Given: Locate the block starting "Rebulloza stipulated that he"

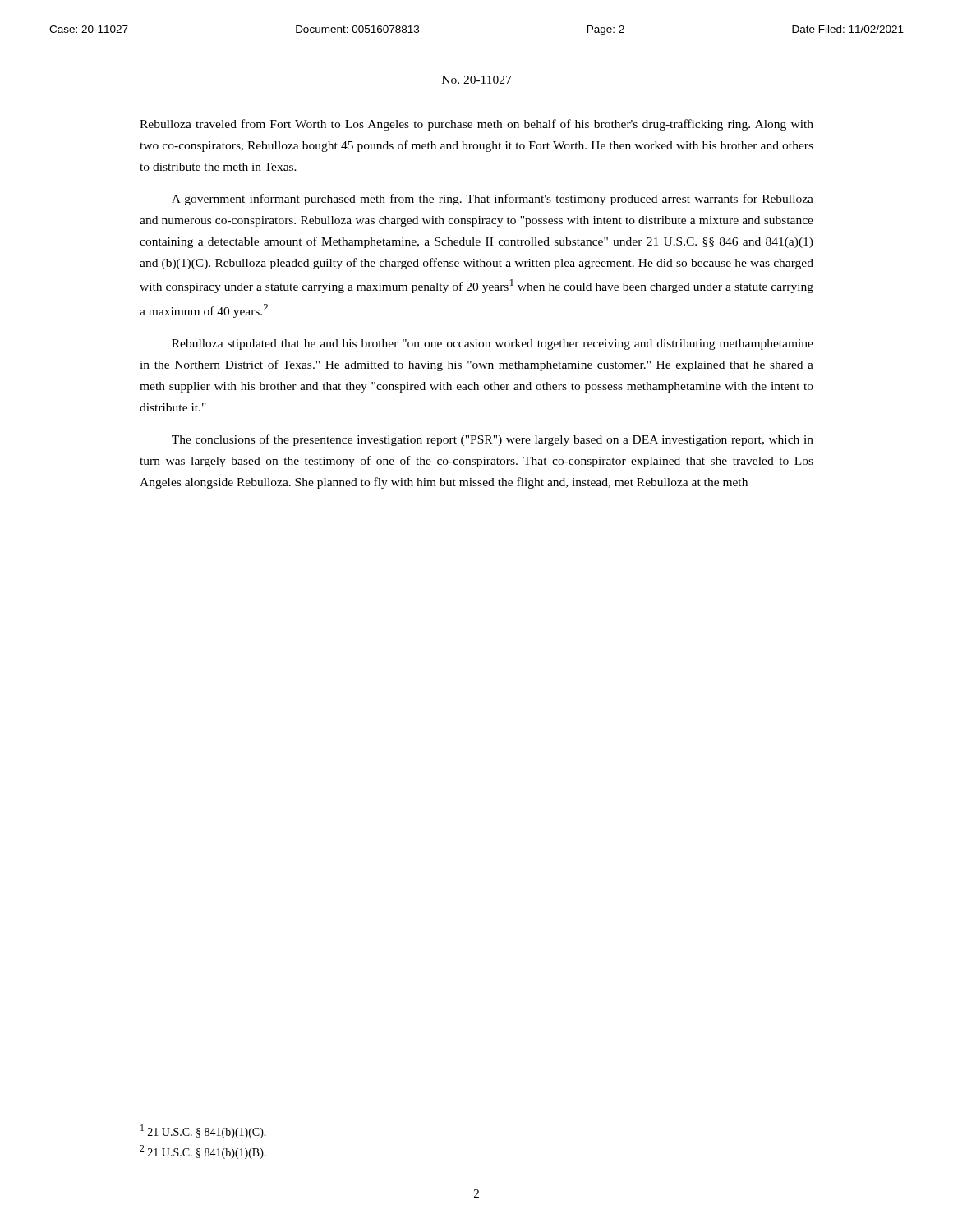Looking at the screenshot, I should click(x=476, y=375).
